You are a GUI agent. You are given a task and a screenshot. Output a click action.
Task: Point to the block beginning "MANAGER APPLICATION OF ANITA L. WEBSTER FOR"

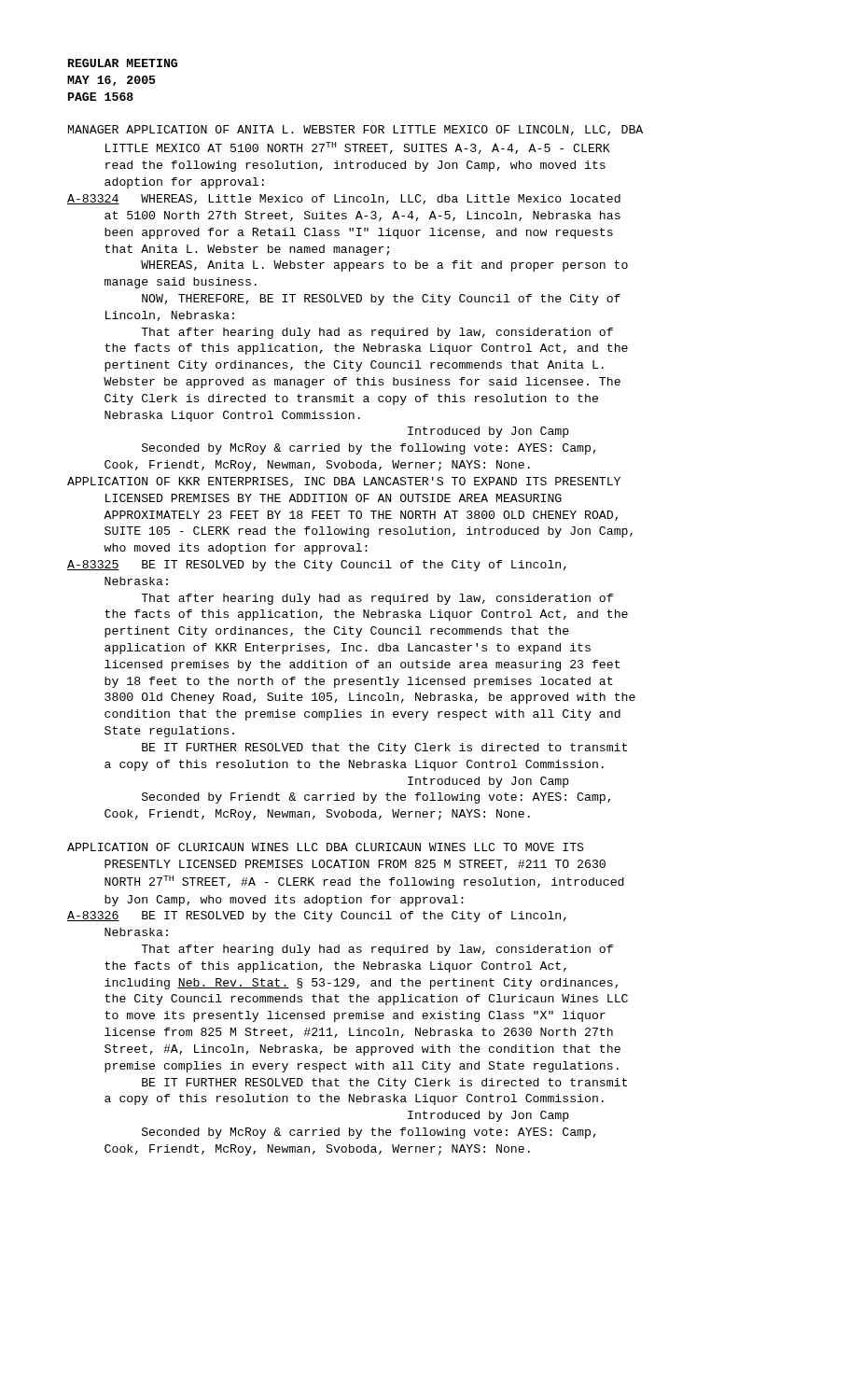pyautogui.click(x=425, y=298)
